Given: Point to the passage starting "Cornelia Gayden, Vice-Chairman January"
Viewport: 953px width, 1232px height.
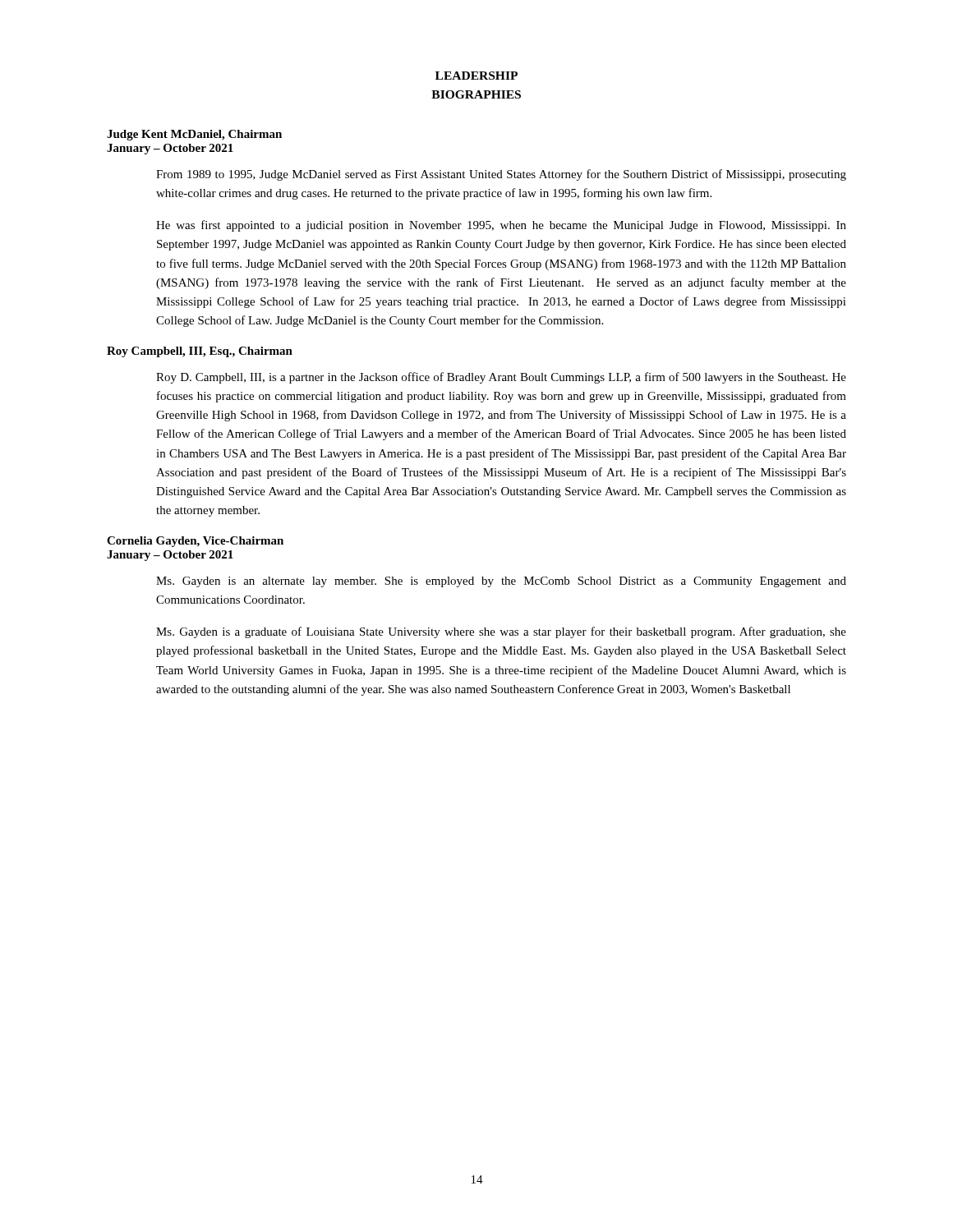Looking at the screenshot, I should tap(195, 547).
